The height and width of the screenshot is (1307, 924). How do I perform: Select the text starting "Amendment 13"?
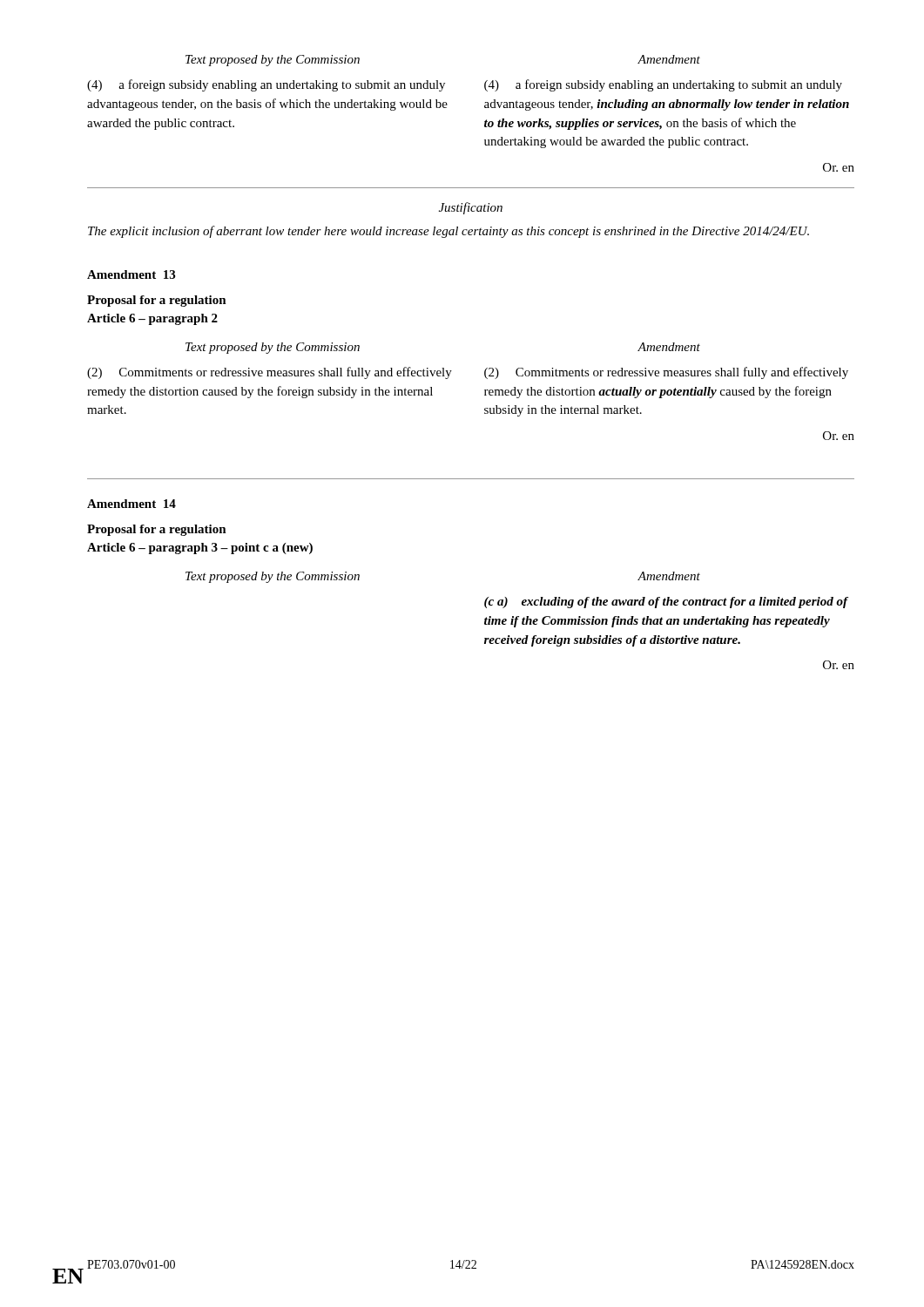pos(131,274)
